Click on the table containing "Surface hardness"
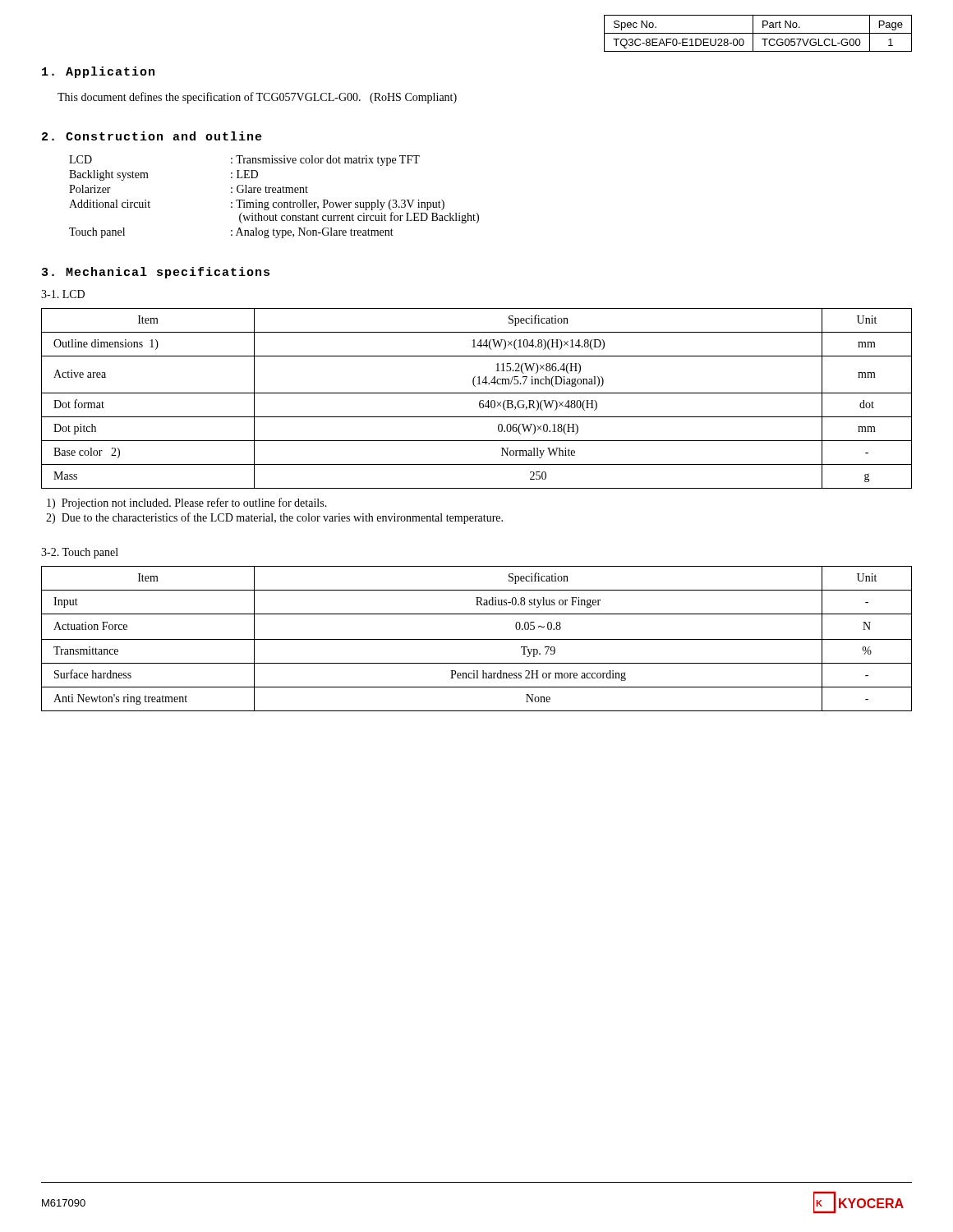Screen dimensions: 1232x953 tap(476, 639)
